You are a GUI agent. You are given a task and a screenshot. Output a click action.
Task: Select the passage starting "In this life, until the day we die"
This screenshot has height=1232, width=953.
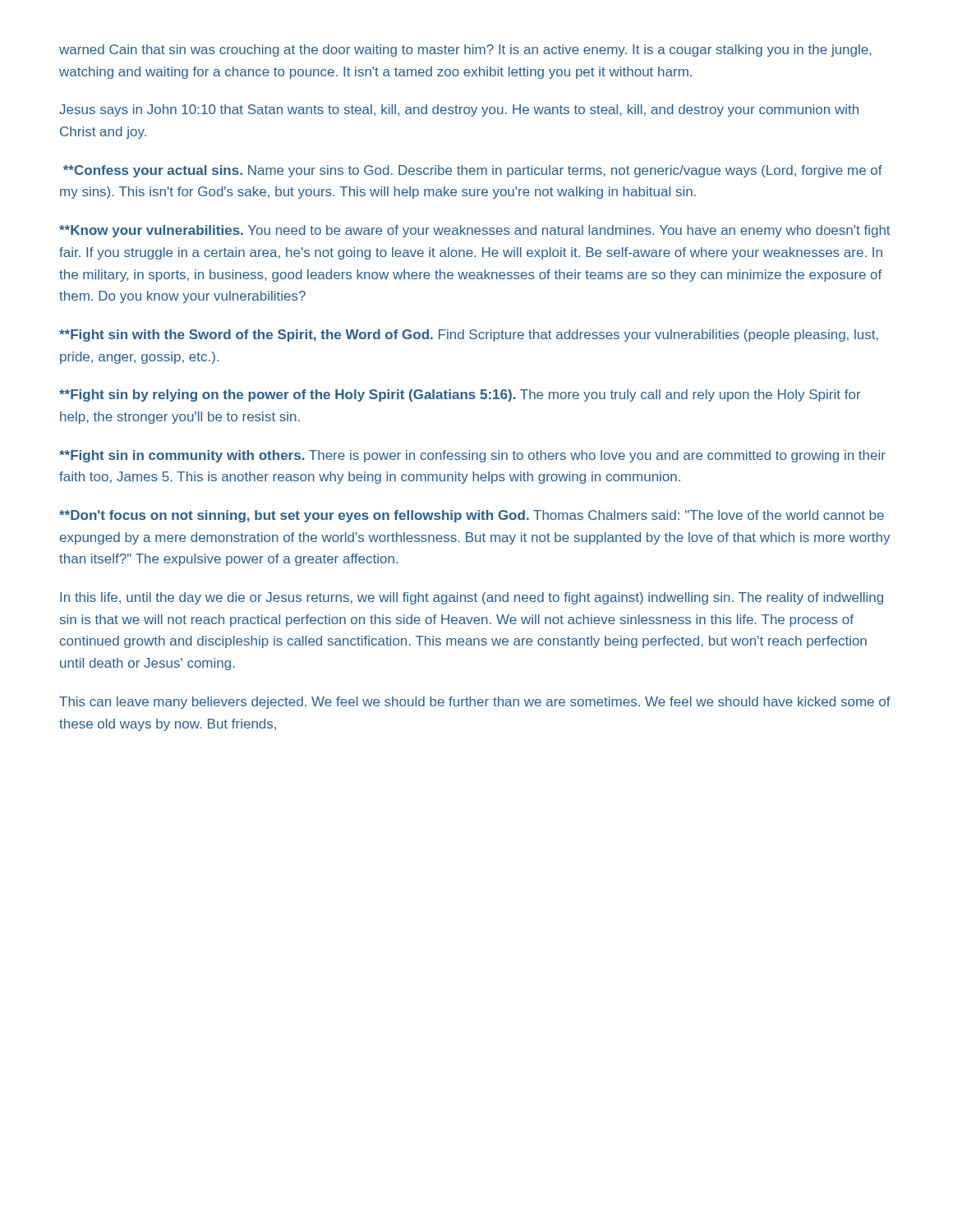coord(472,630)
